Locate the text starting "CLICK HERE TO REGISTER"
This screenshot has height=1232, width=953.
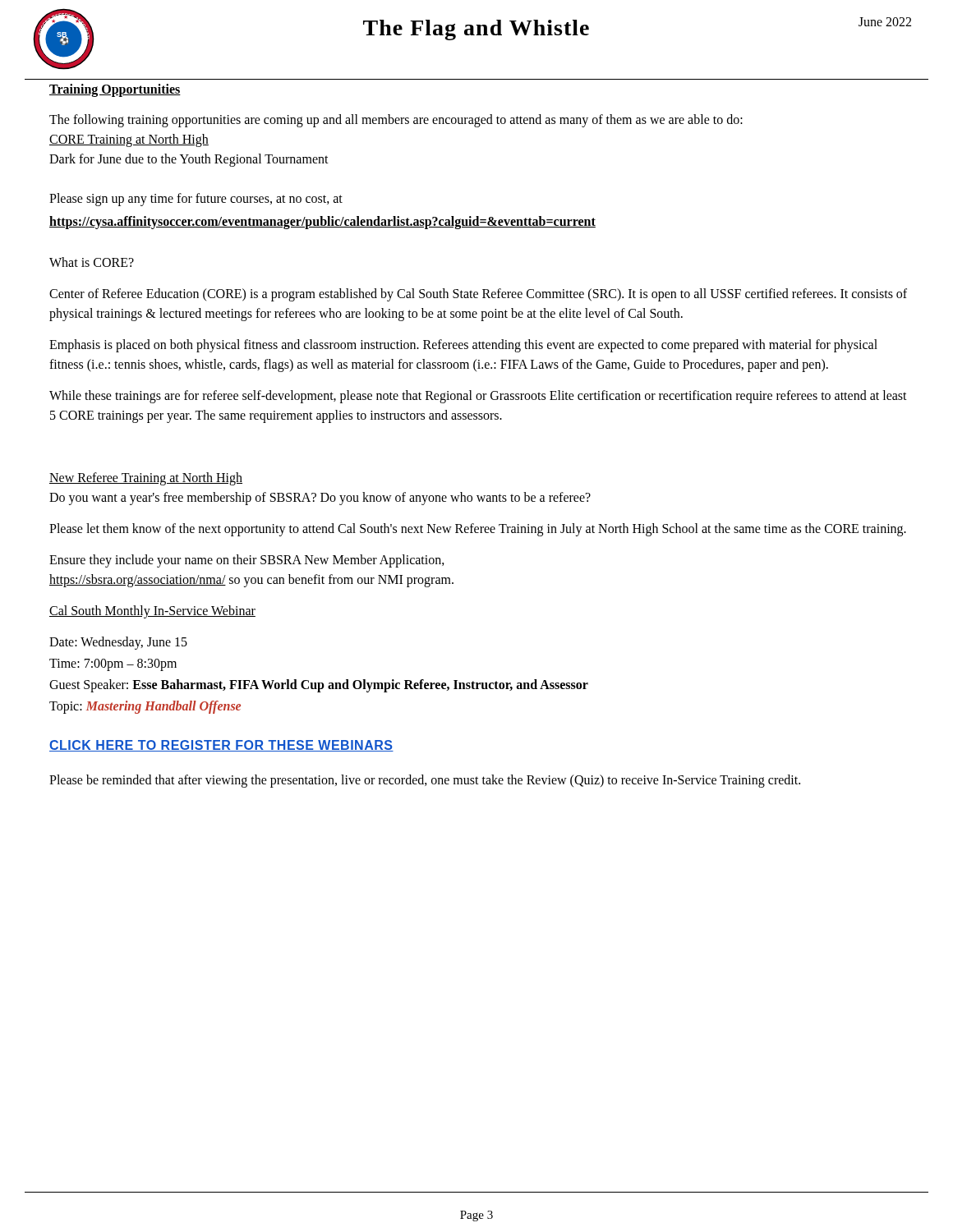click(x=221, y=746)
